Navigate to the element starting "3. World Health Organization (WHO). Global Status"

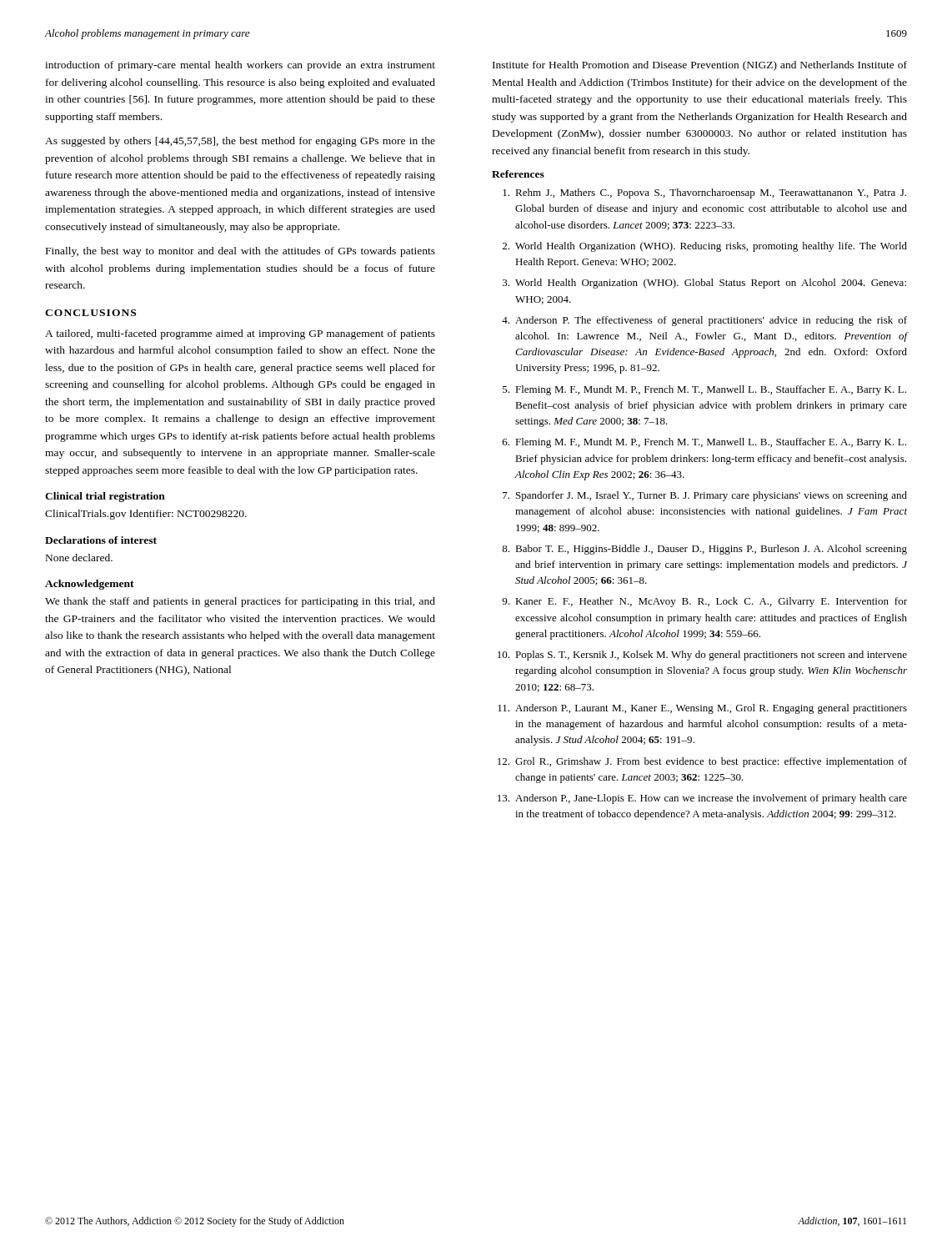click(x=699, y=291)
